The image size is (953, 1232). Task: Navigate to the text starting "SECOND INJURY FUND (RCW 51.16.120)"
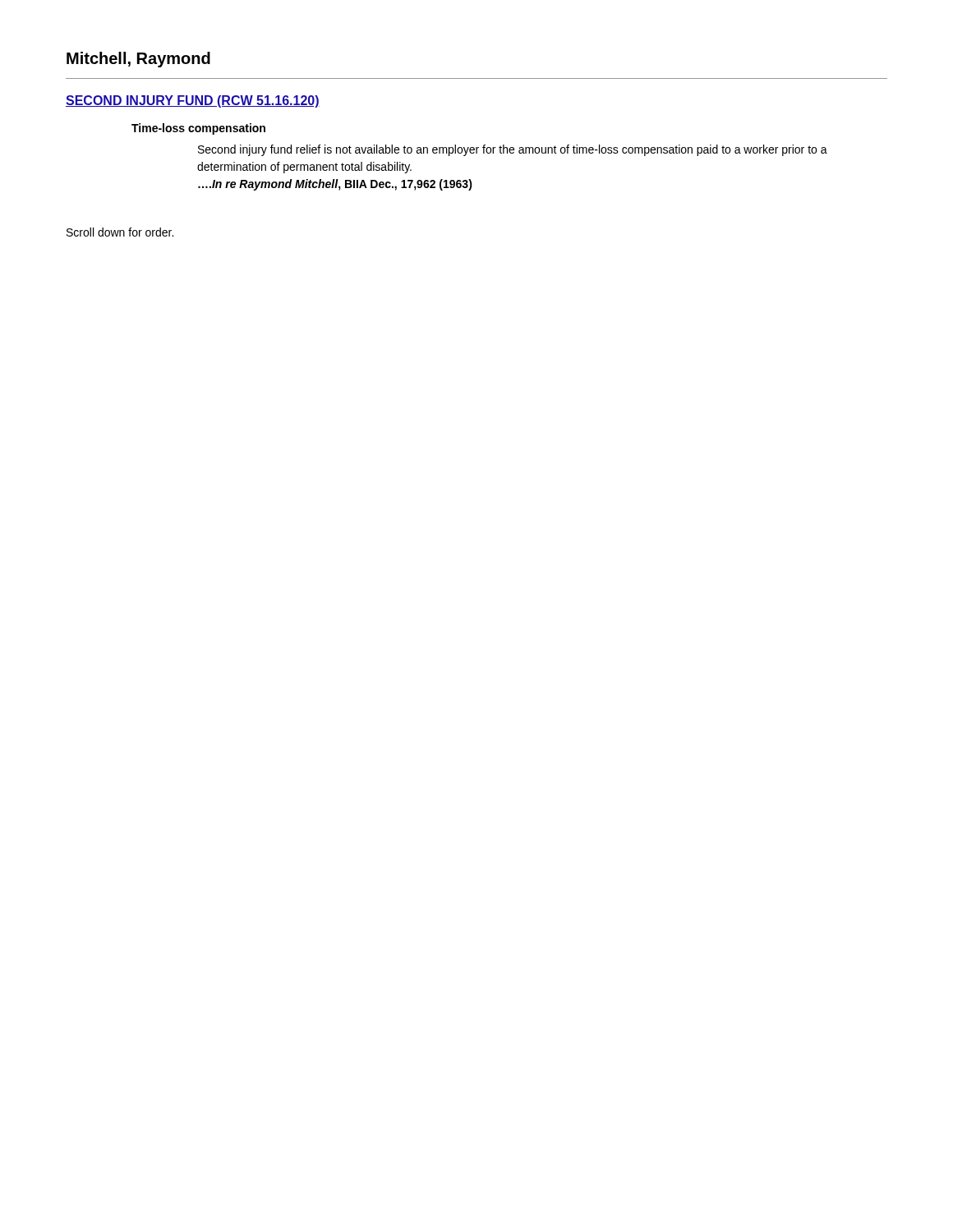192,101
